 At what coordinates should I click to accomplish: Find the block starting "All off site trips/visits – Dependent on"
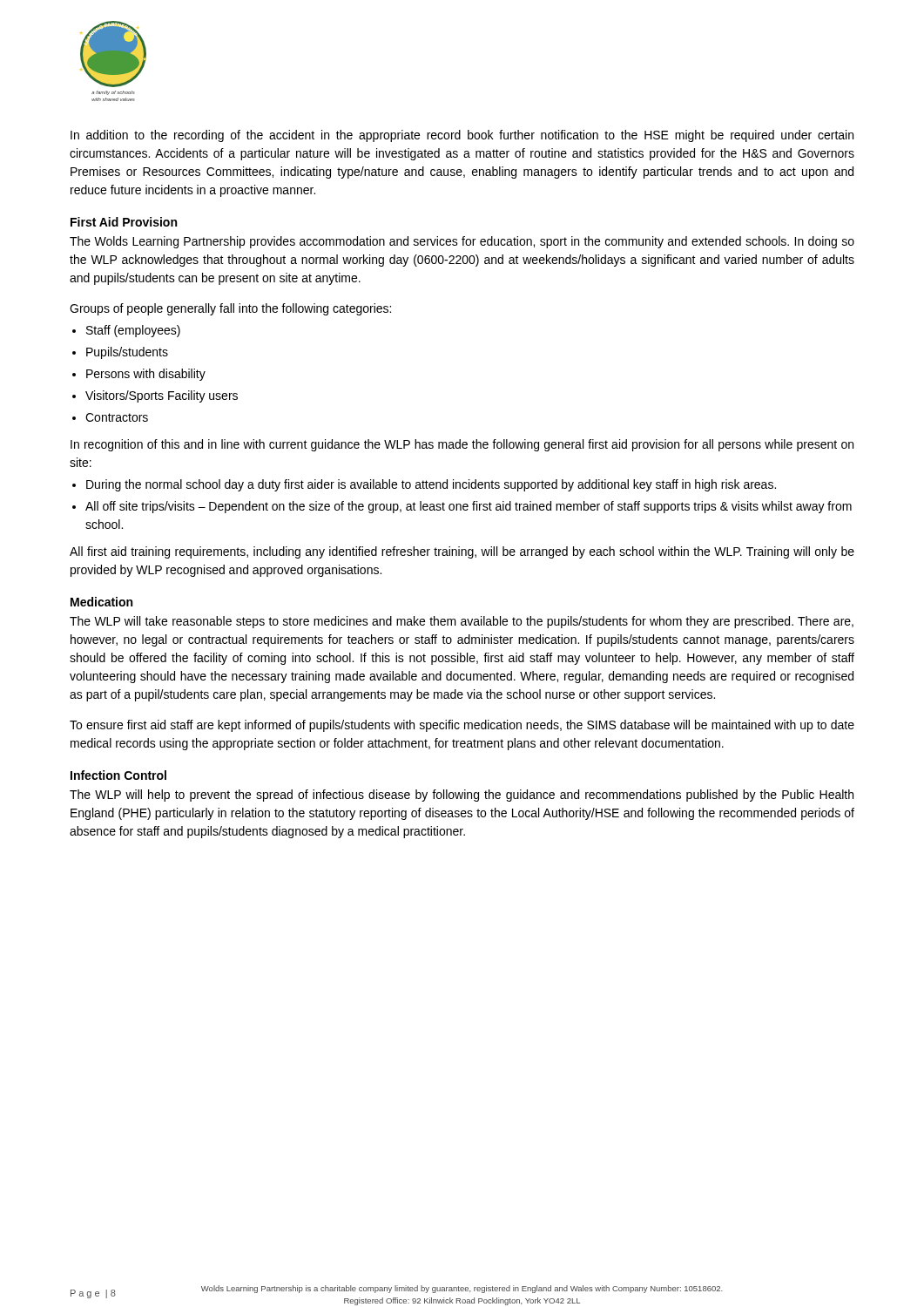(x=470, y=516)
